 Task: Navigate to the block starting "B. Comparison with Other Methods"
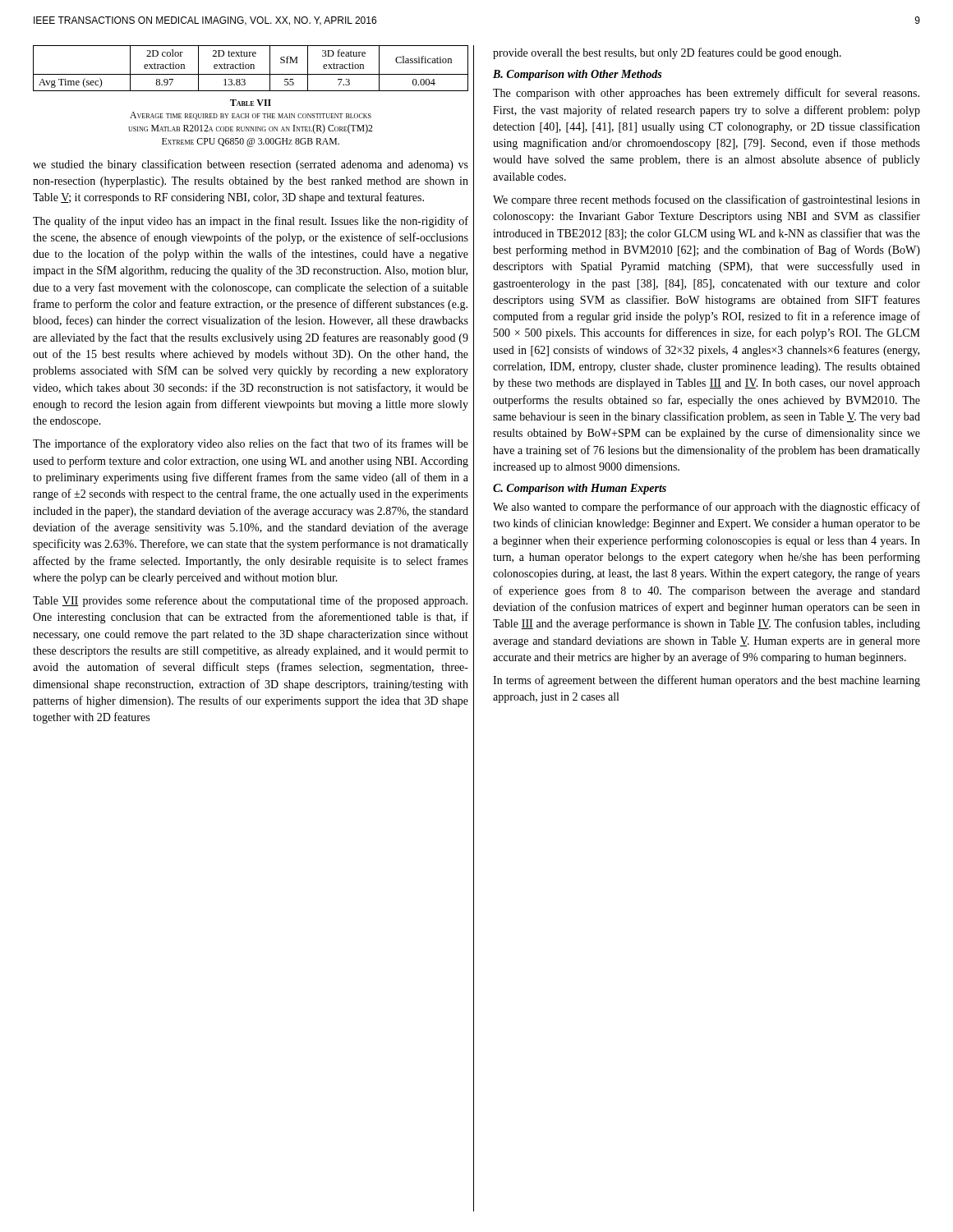point(577,75)
